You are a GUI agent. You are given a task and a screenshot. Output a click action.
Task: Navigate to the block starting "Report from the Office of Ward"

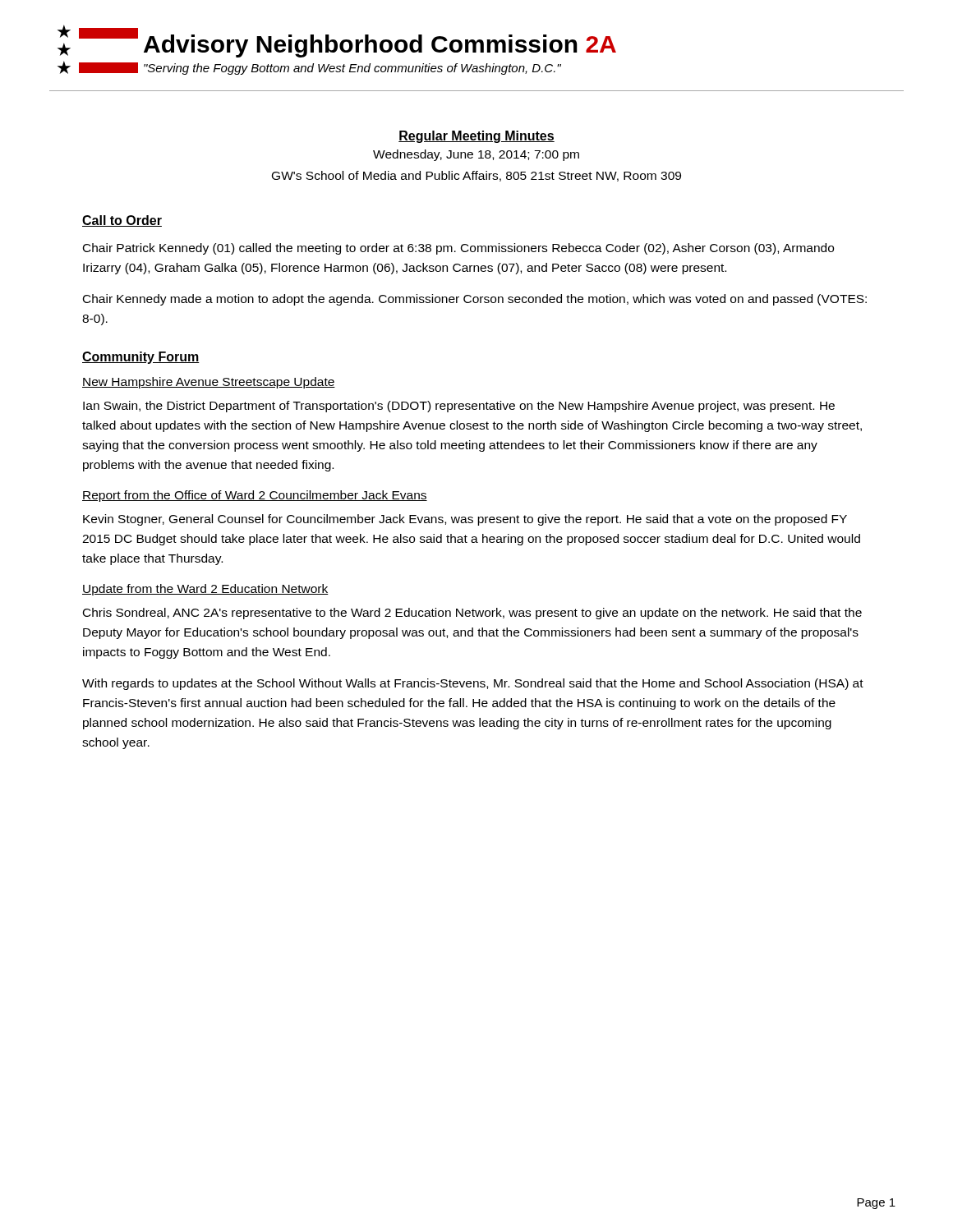[x=254, y=495]
